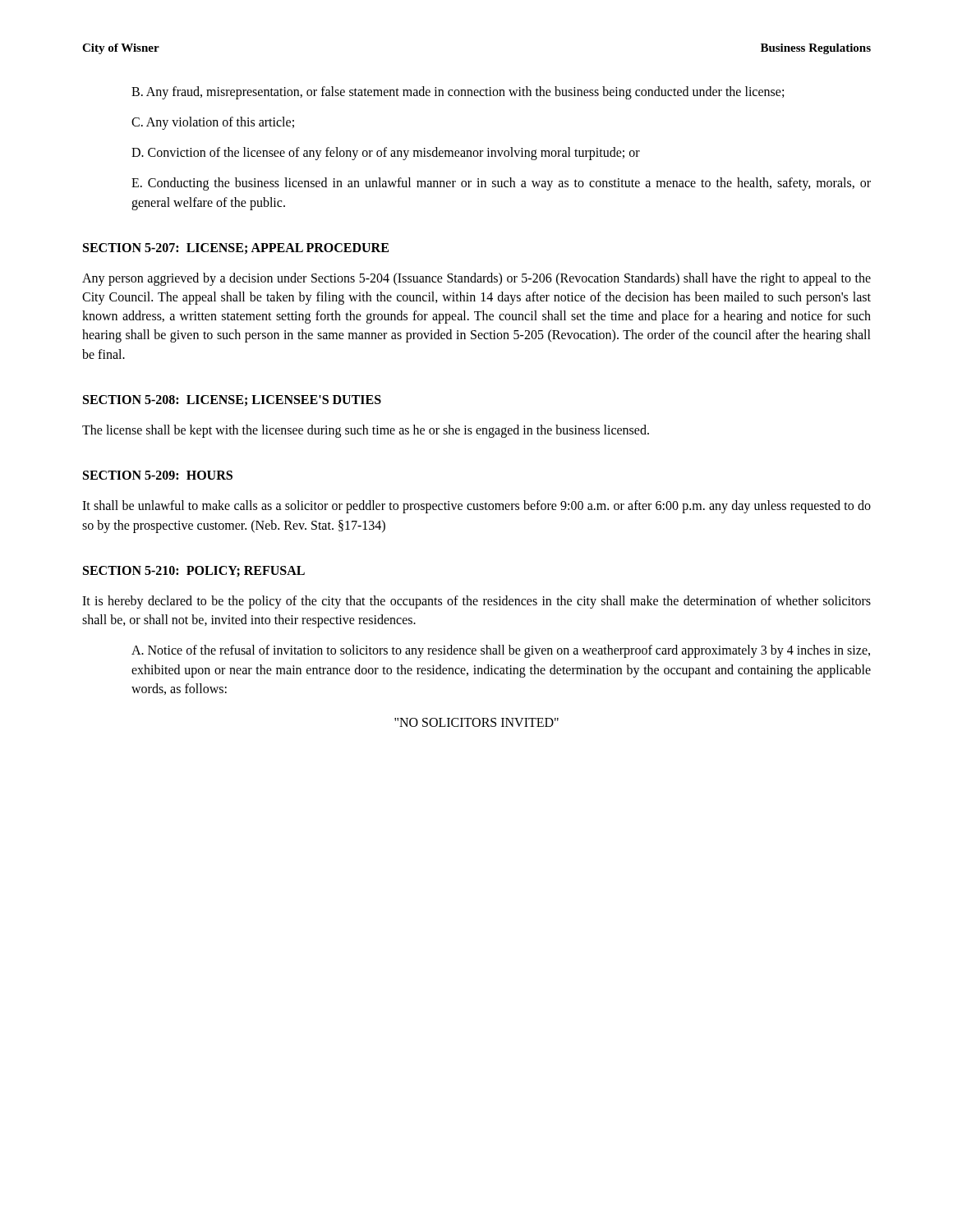Find the text block starting "SECTION 5-210: POLICY; REFUSAL"

click(194, 570)
